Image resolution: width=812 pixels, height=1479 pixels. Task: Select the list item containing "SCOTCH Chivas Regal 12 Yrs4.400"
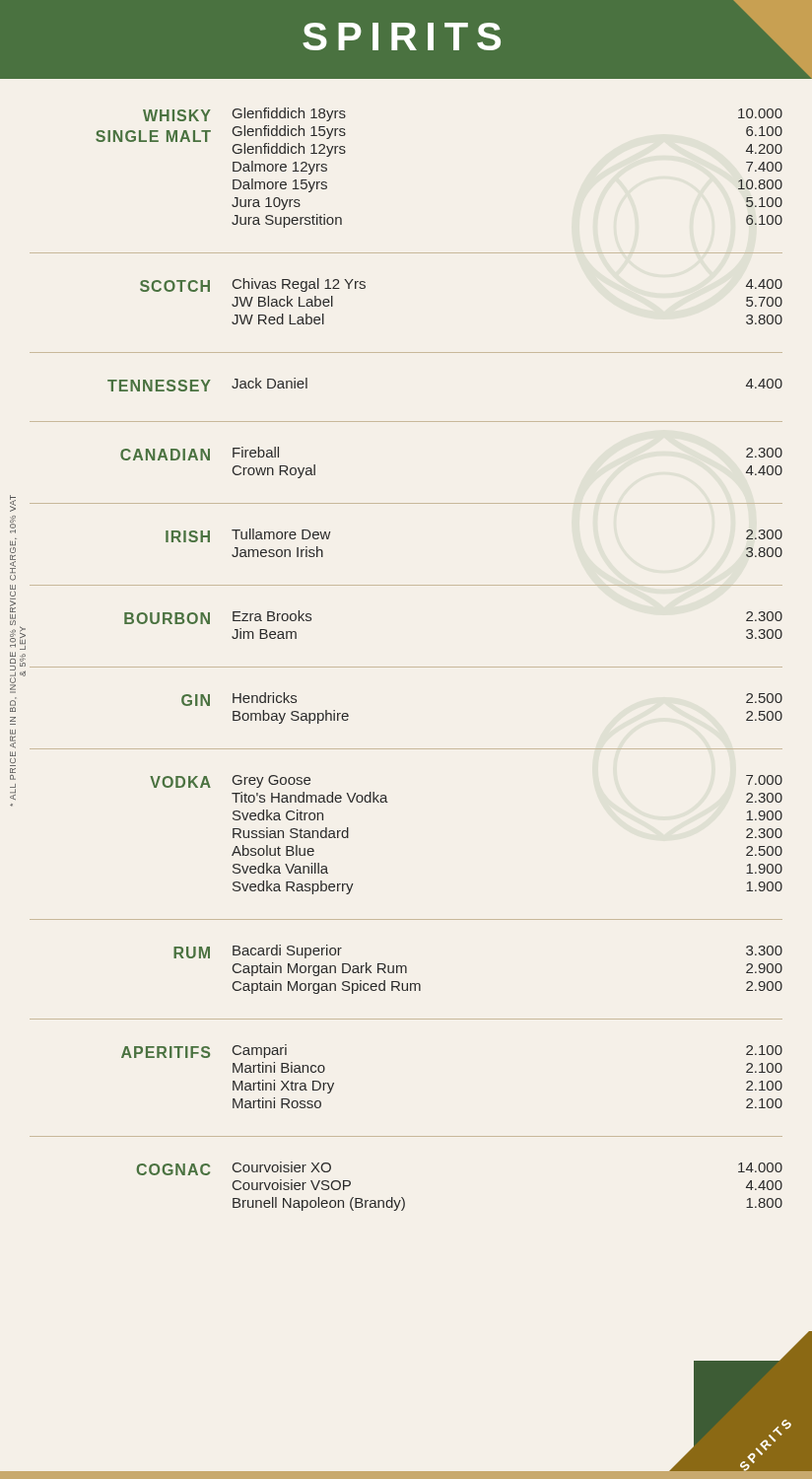[x=171, y=282]
